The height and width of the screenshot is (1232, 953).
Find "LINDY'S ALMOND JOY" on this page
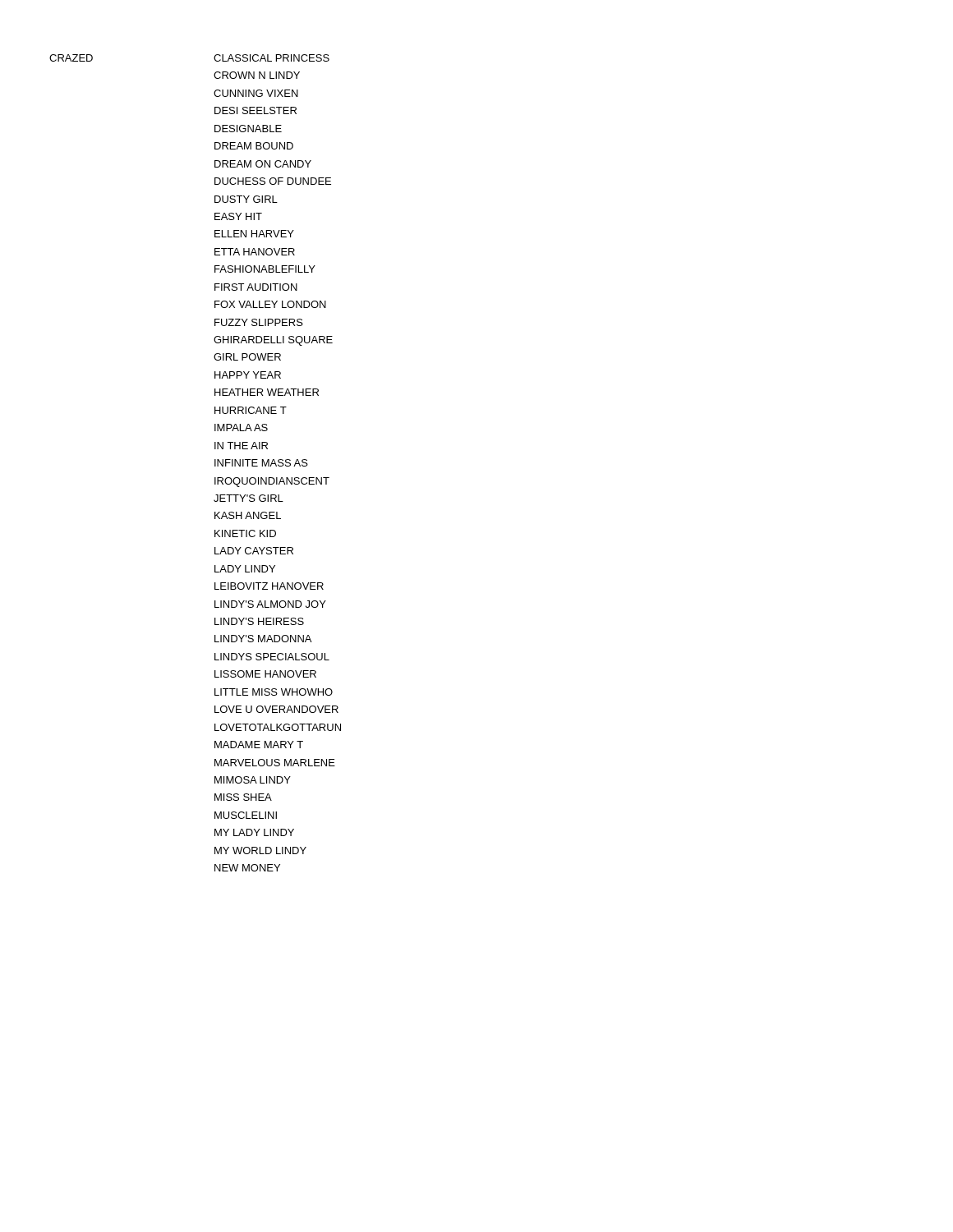270,604
